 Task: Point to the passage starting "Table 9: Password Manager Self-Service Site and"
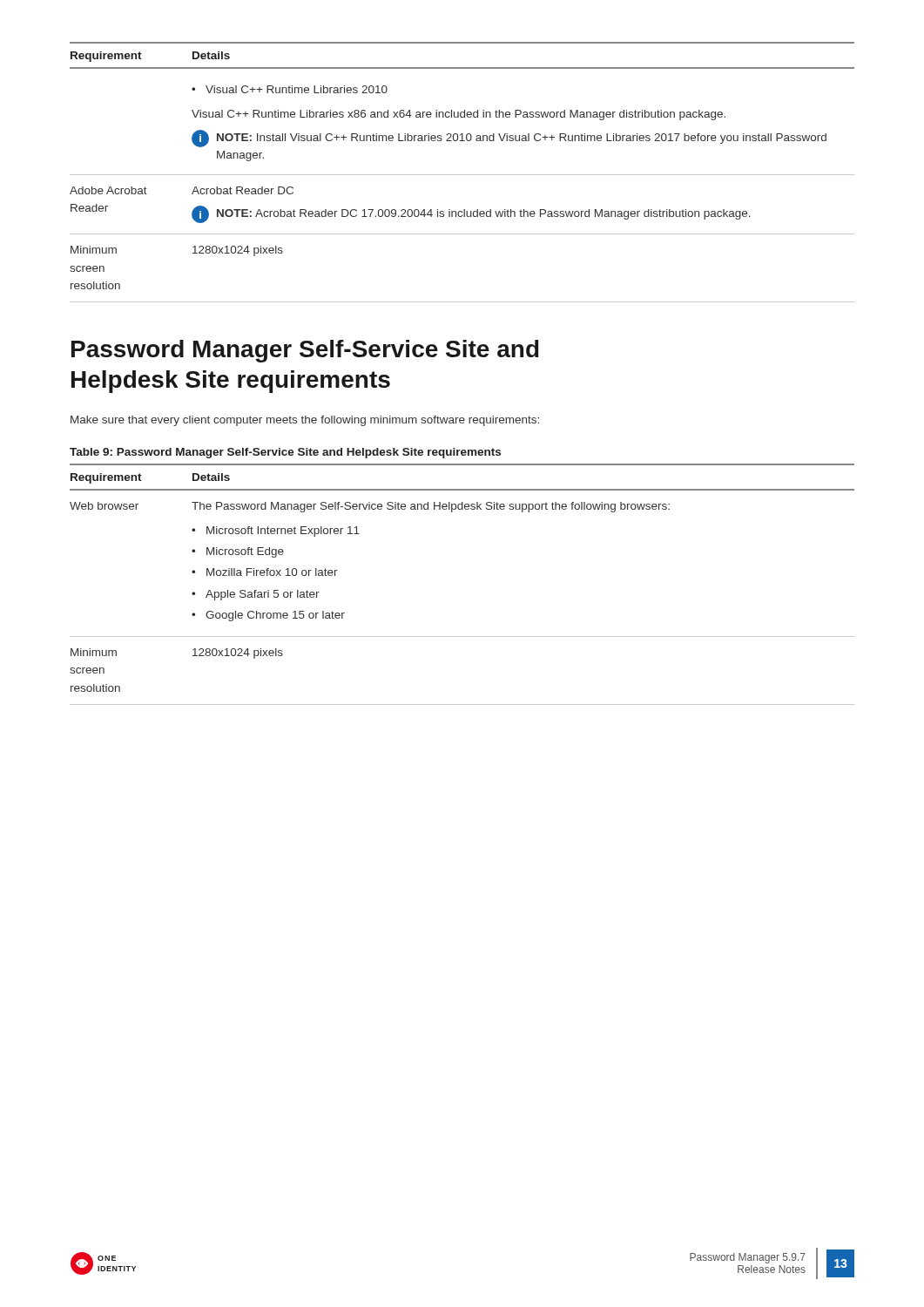pos(462,451)
